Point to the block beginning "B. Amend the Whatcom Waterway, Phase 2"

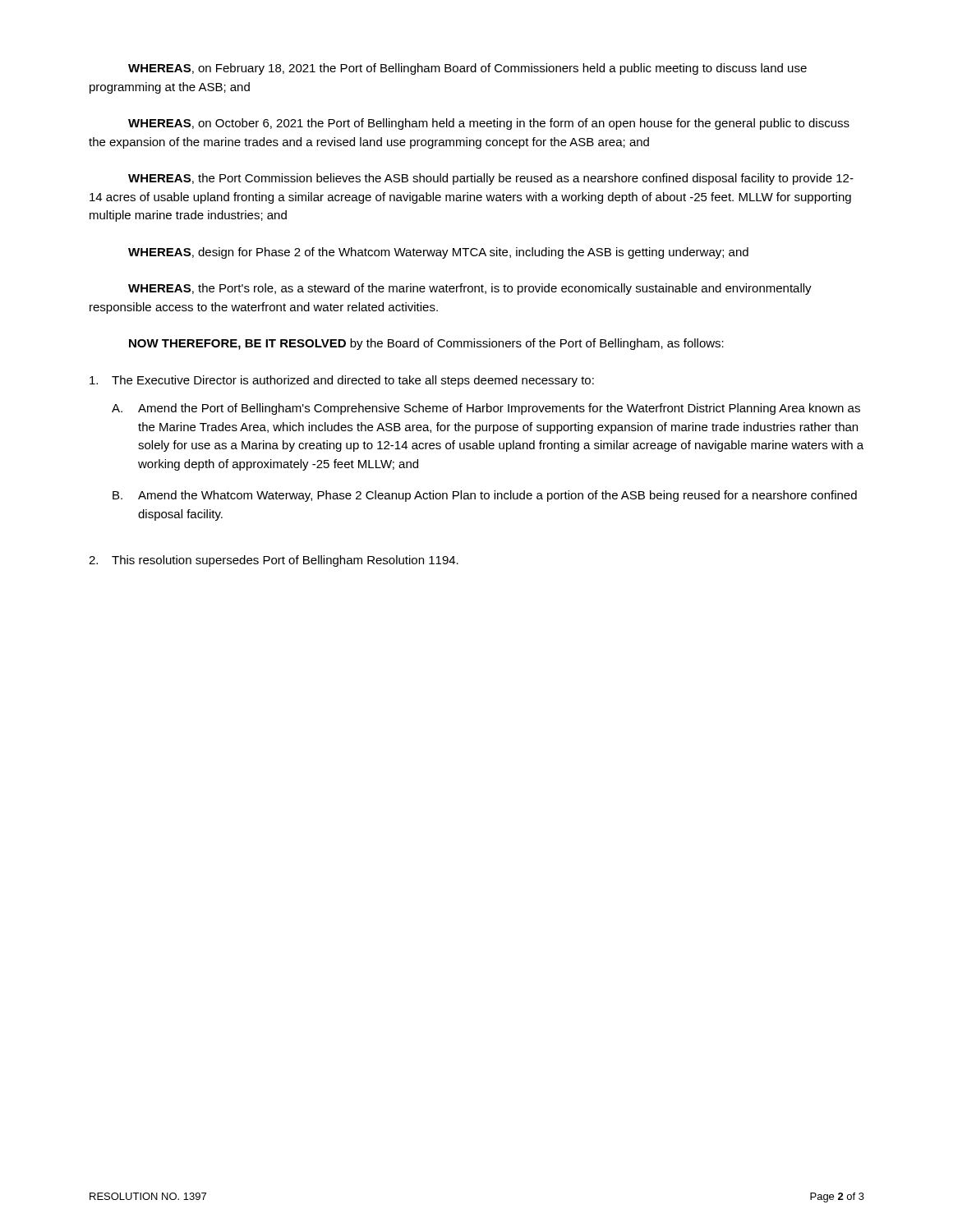[488, 505]
